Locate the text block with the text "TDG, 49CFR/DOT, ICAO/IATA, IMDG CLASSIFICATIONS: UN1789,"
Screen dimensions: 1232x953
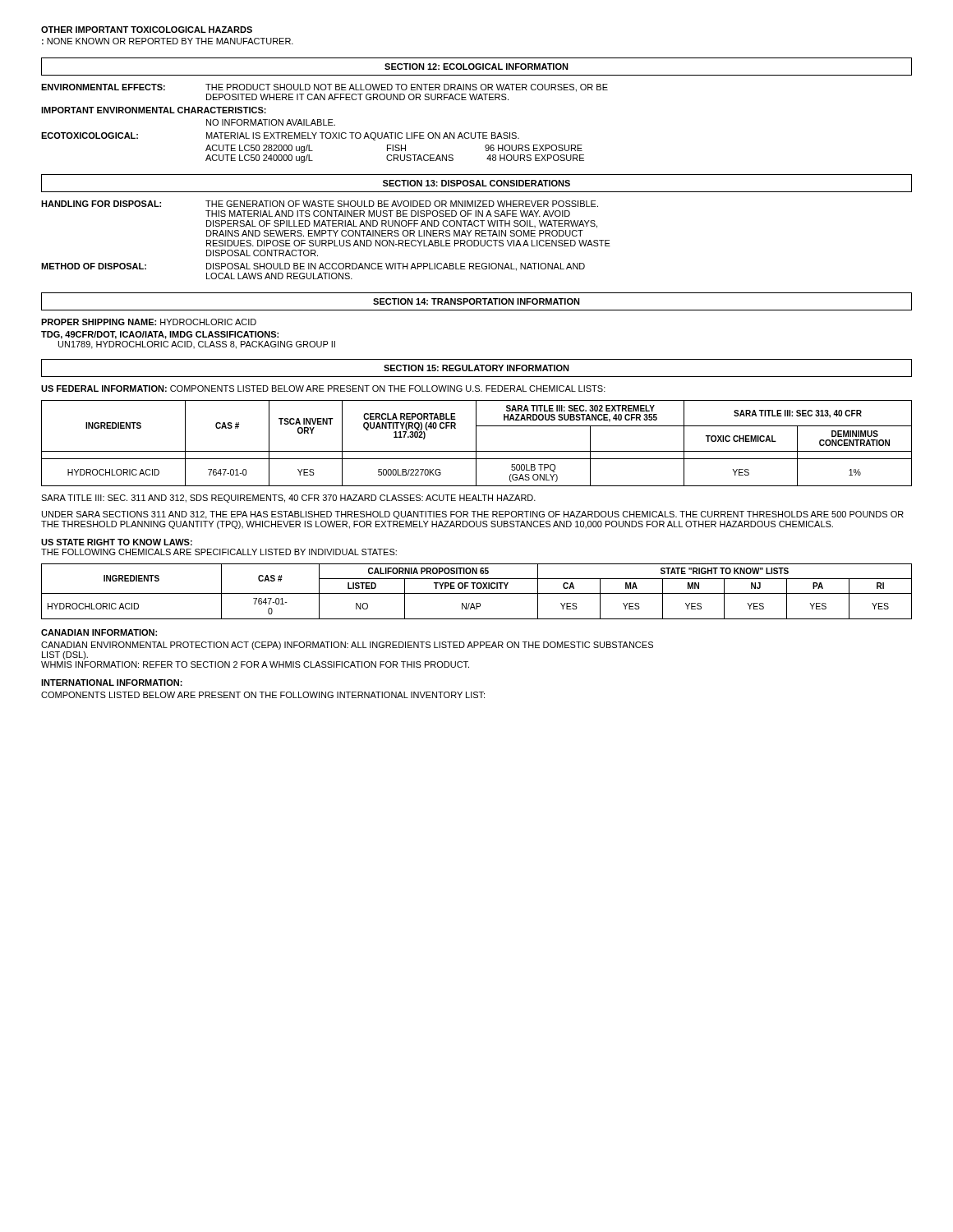(x=189, y=339)
